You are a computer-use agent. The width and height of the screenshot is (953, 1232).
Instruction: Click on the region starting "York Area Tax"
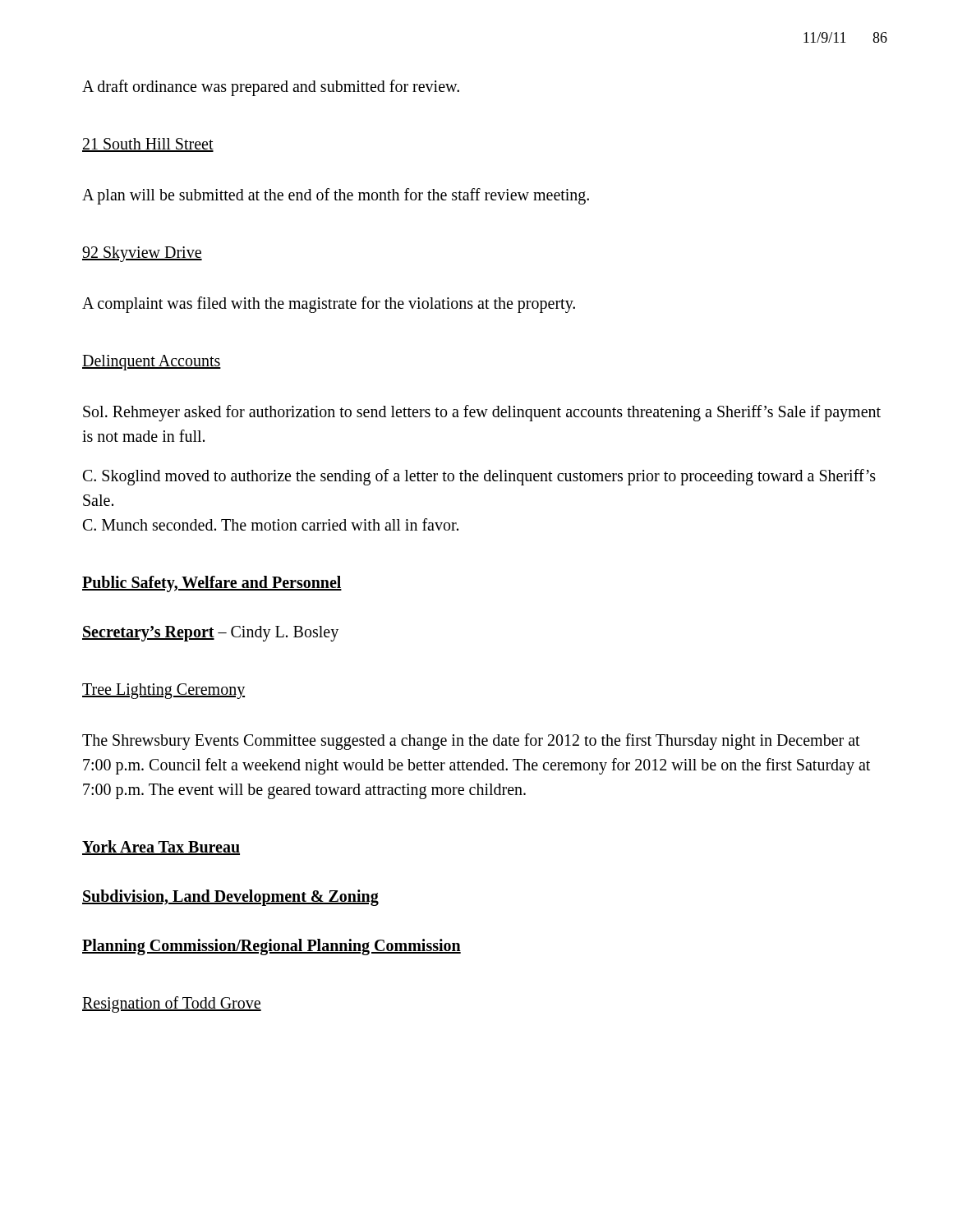pos(161,847)
